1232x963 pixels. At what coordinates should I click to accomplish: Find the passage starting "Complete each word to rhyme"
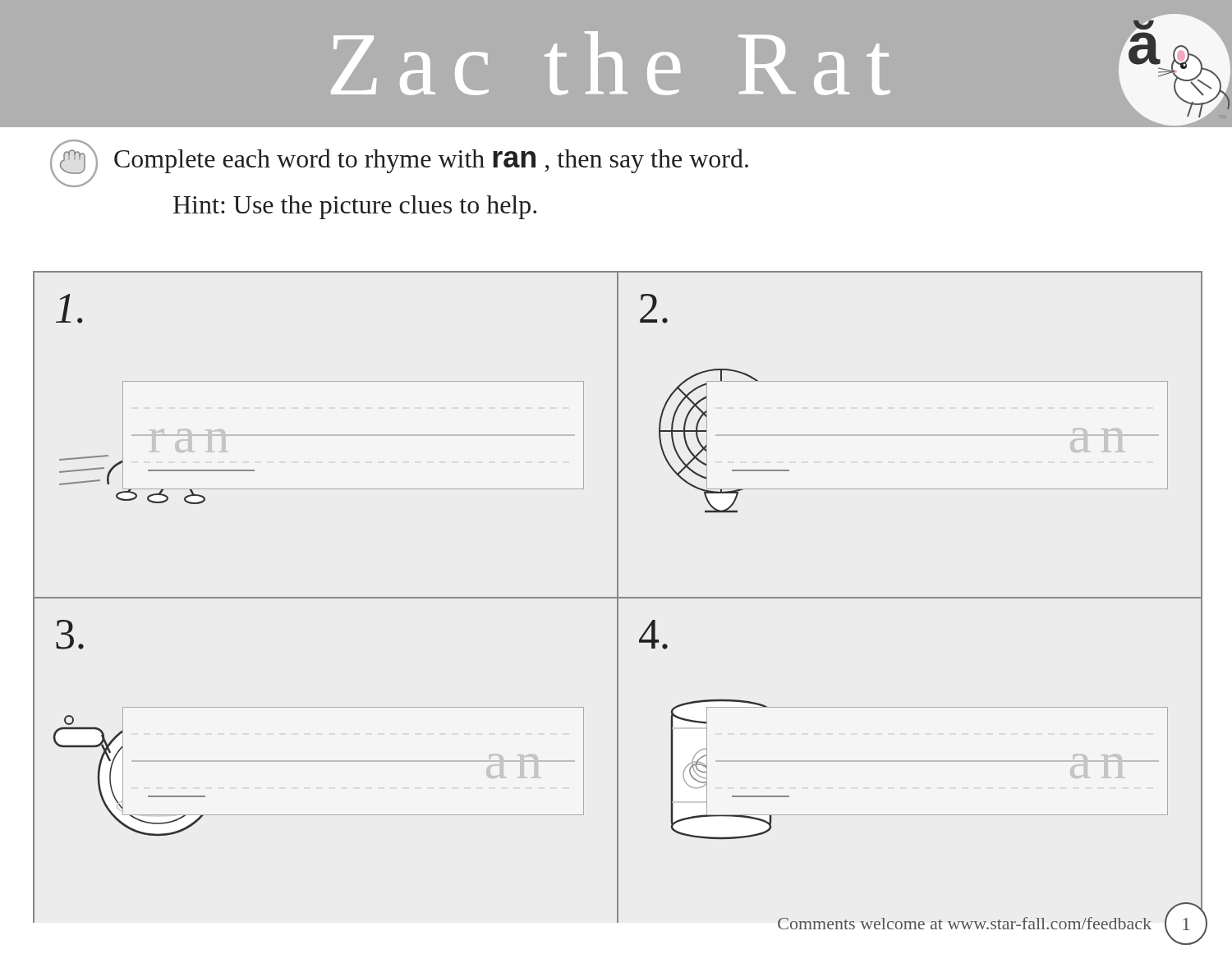pyautogui.click(x=616, y=180)
